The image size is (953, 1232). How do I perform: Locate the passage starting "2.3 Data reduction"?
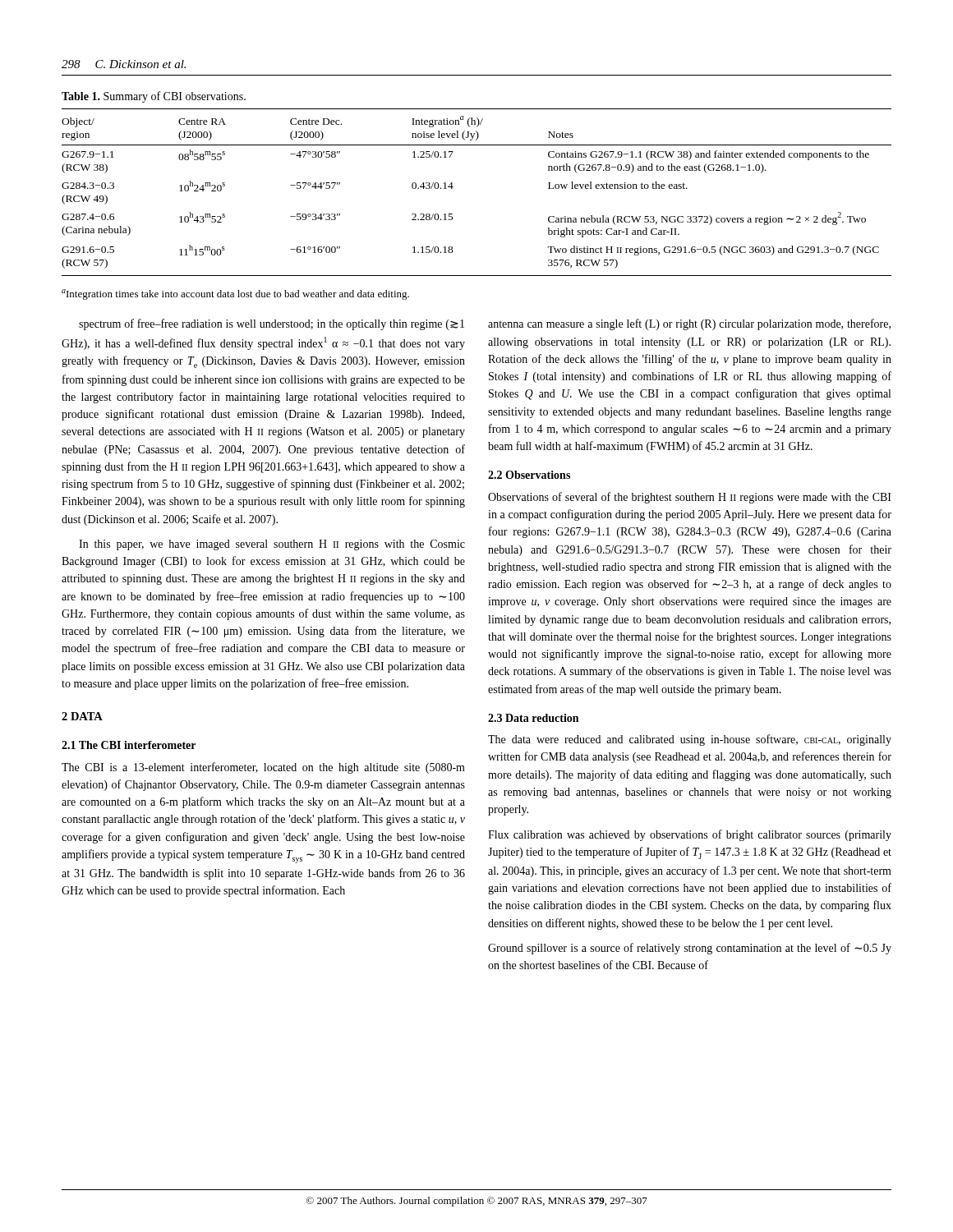pyautogui.click(x=533, y=718)
